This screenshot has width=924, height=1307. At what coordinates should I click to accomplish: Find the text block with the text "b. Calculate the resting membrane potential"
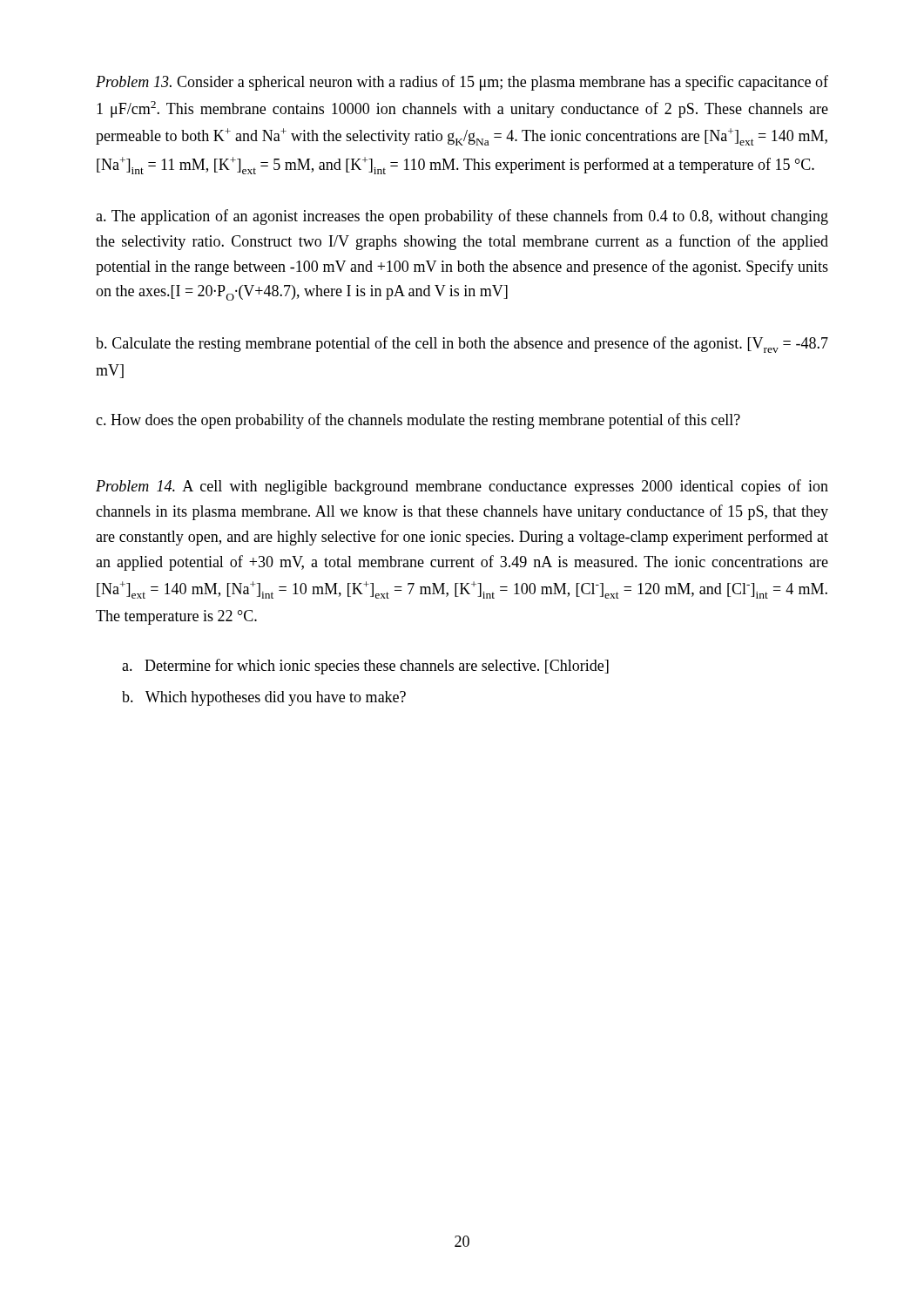tap(462, 357)
